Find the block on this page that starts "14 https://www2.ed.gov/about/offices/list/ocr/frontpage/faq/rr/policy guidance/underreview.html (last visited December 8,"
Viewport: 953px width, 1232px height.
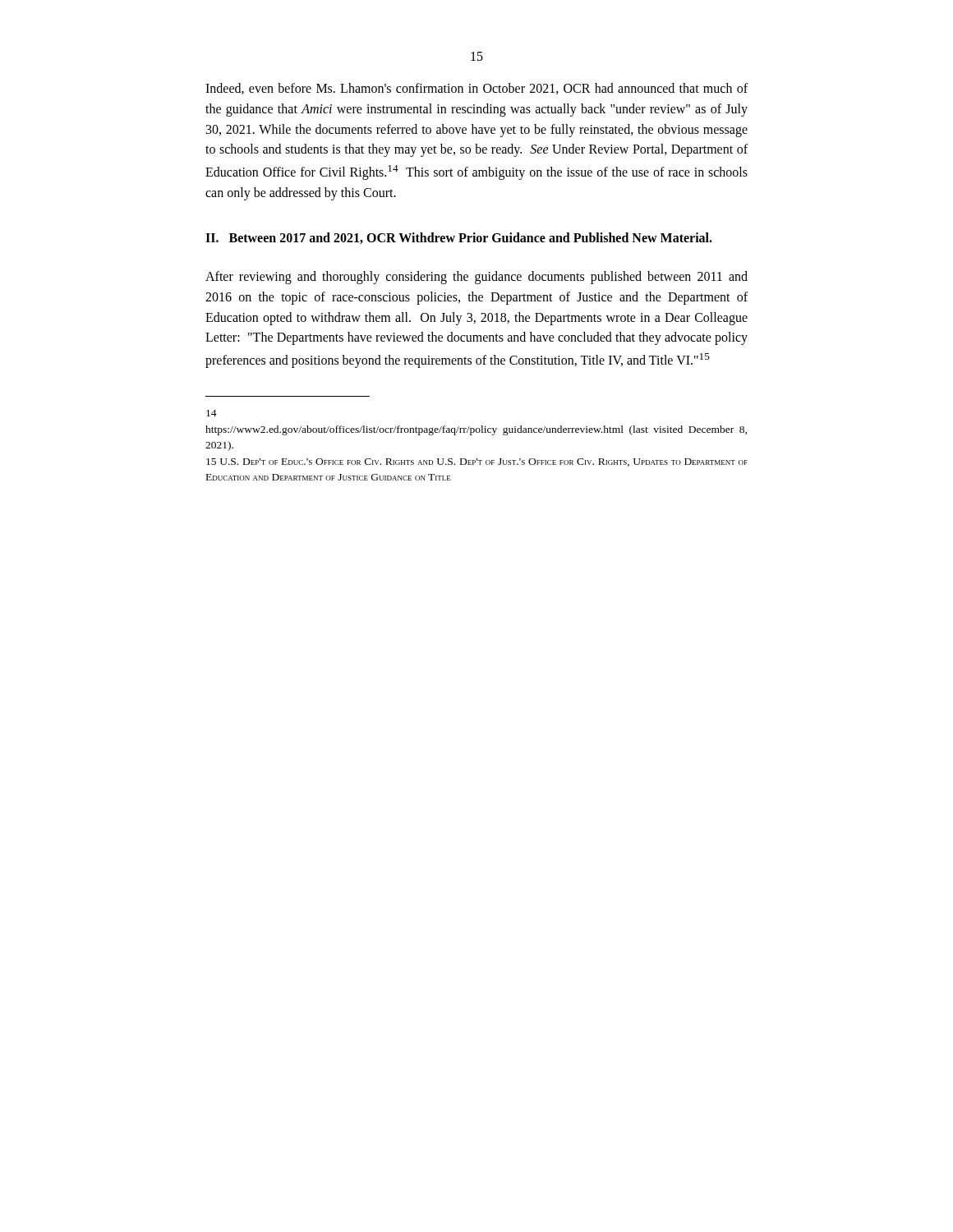coord(476,445)
